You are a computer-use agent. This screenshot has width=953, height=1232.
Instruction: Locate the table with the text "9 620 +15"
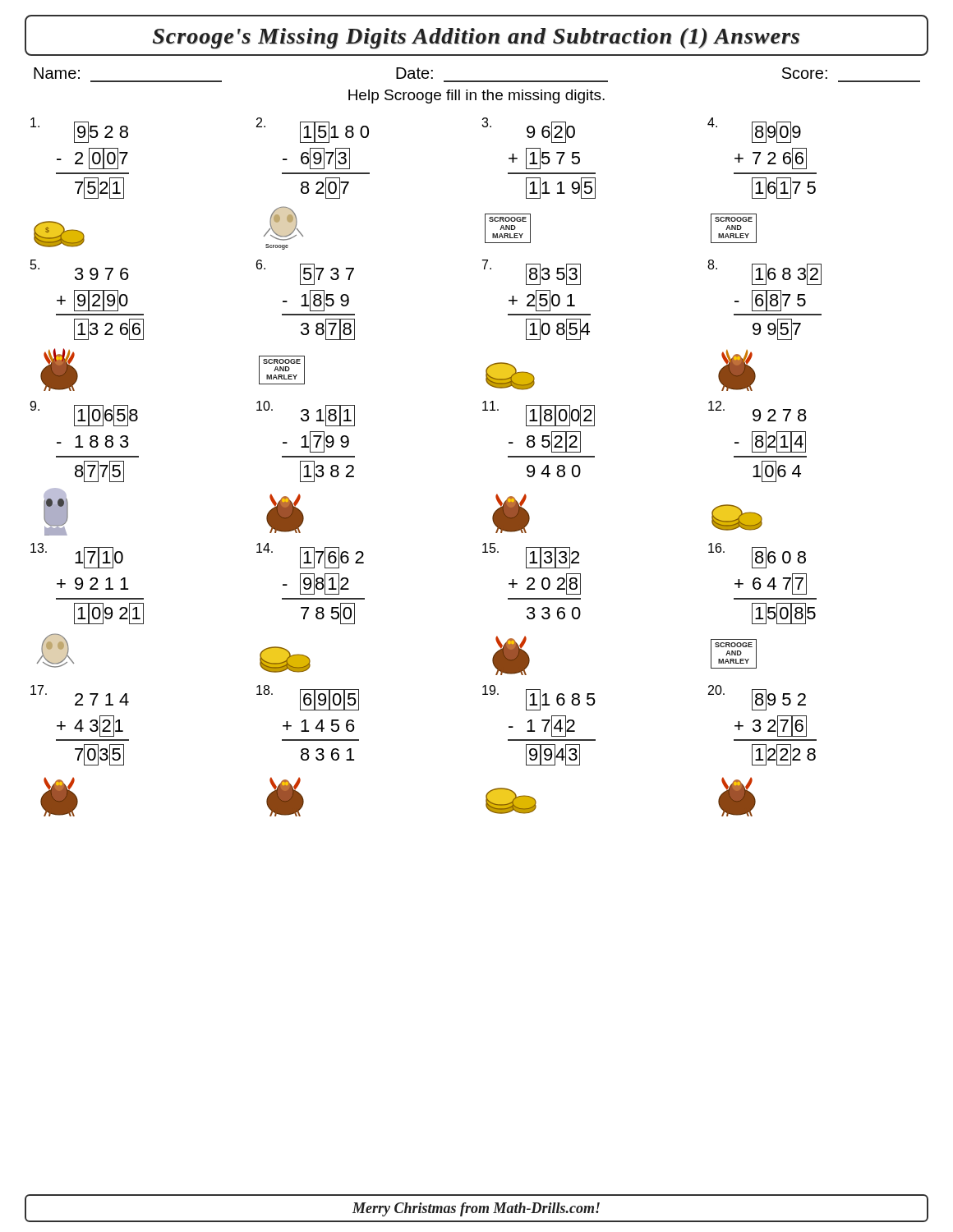point(589,182)
